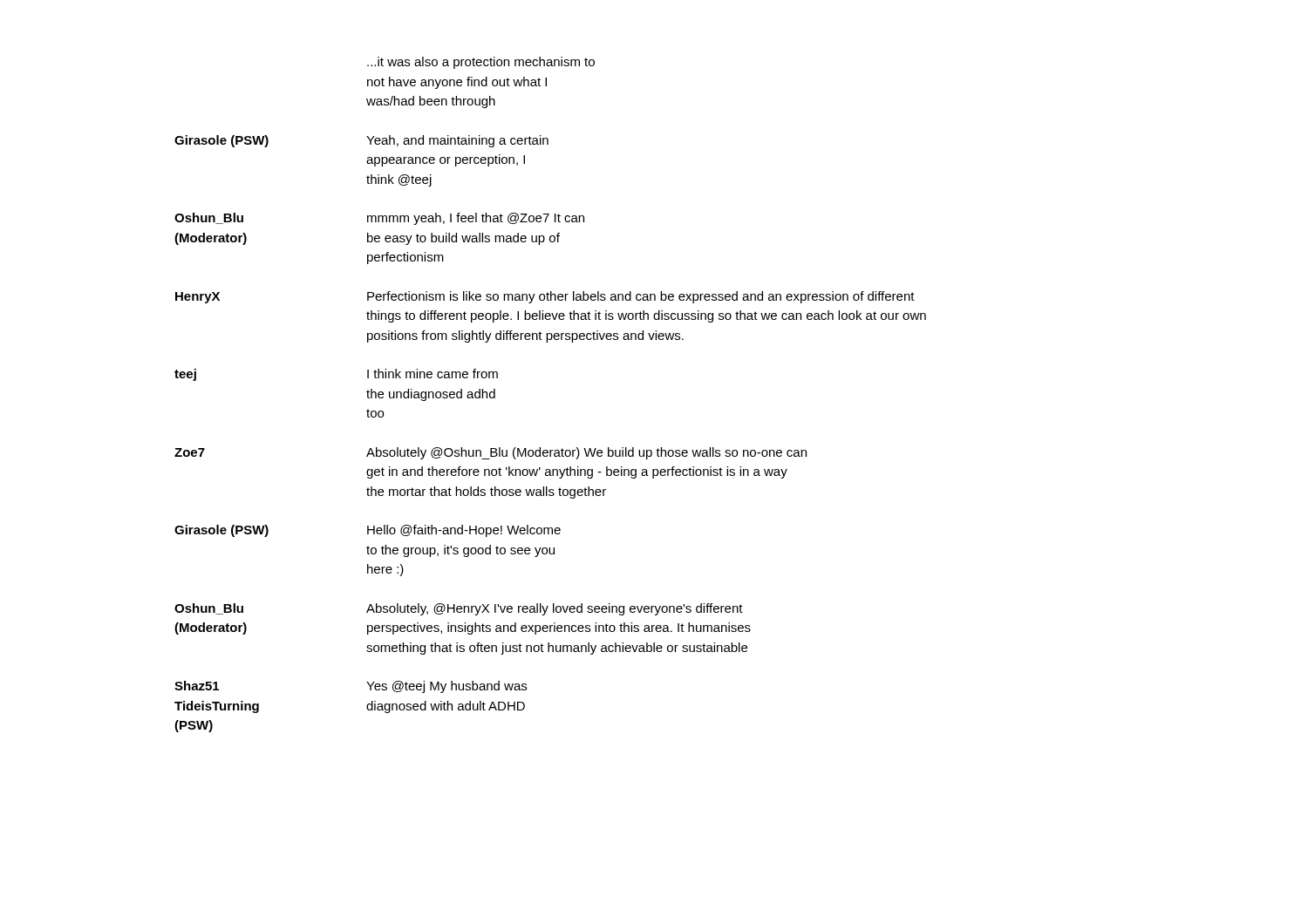Viewport: 1308px width, 924px height.
Task: Select the passage starting "Absolutely, @HenryX I've really loved"
Action: (559, 627)
